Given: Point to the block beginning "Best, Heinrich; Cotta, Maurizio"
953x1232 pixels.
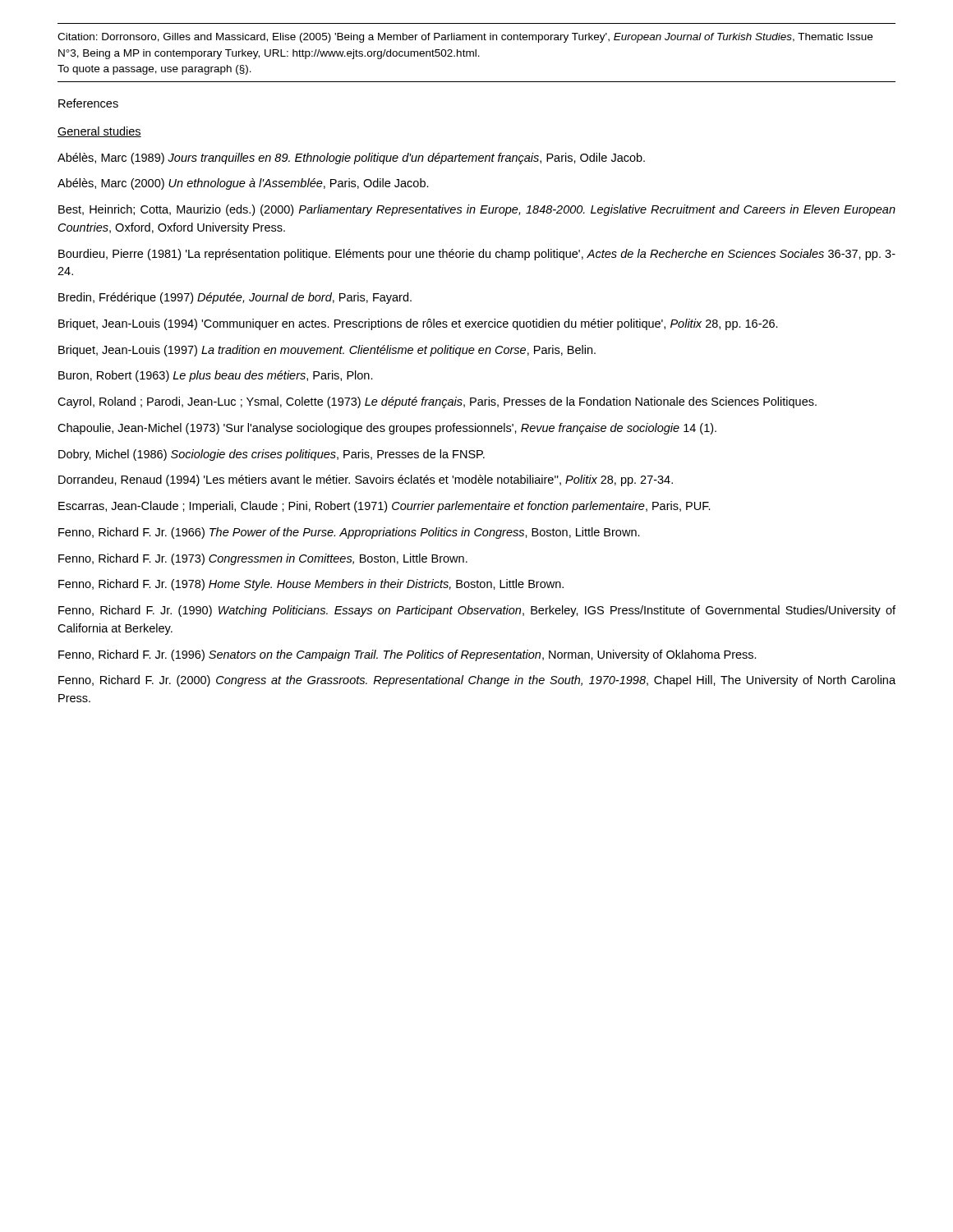Looking at the screenshot, I should [x=476, y=219].
